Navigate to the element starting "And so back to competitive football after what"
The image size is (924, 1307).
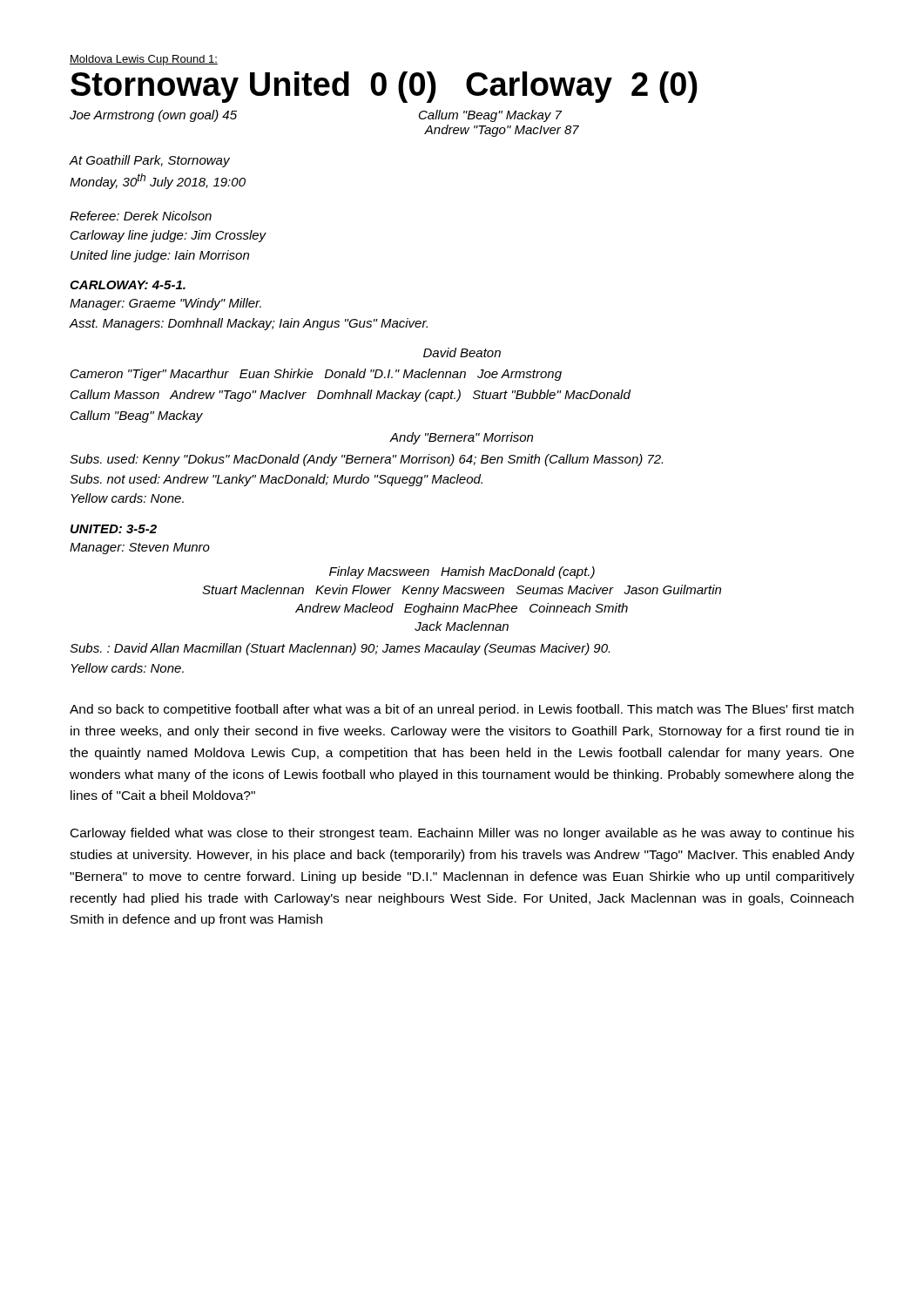[x=462, y=752]
